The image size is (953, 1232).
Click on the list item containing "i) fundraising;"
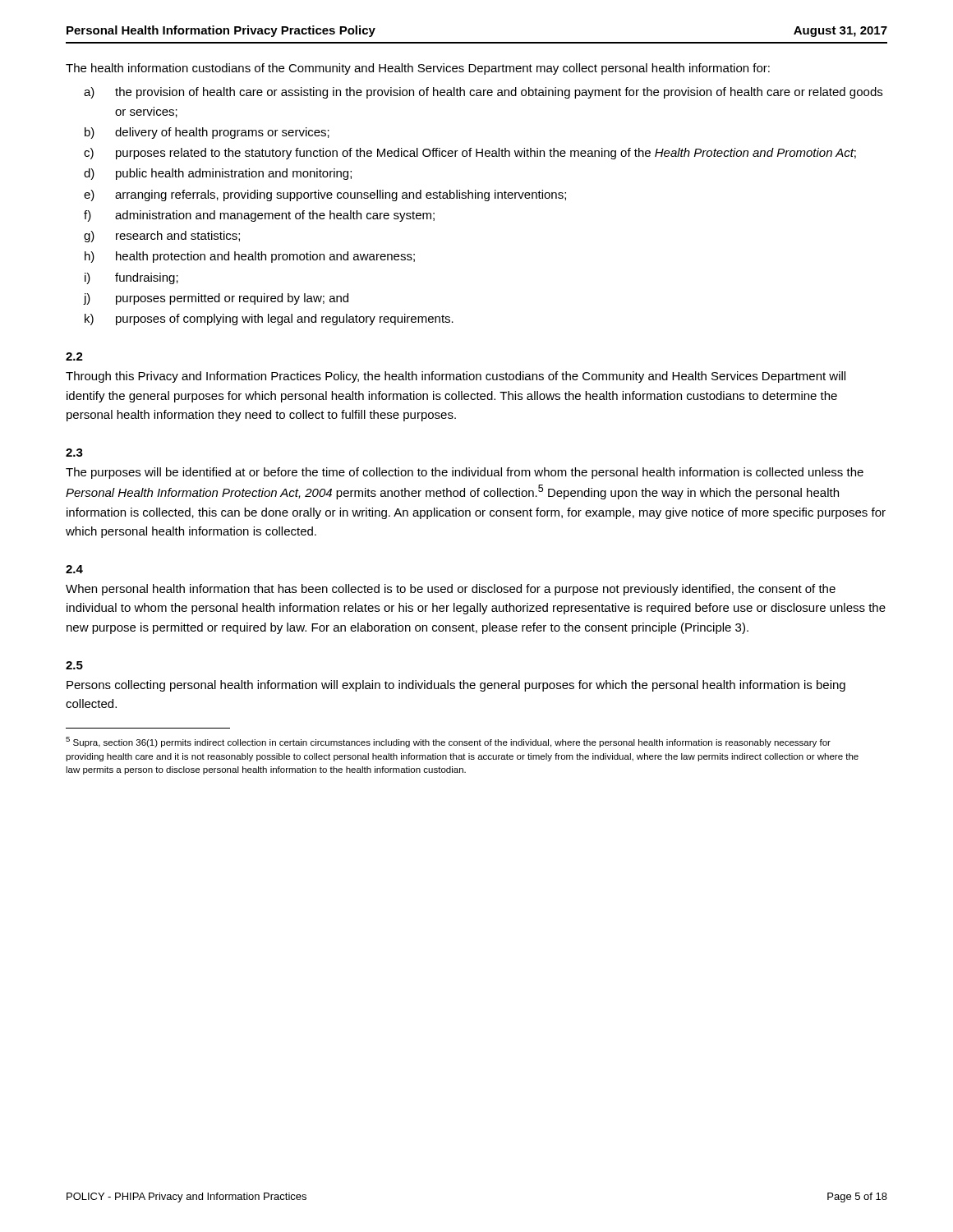[x=131, y=278]
